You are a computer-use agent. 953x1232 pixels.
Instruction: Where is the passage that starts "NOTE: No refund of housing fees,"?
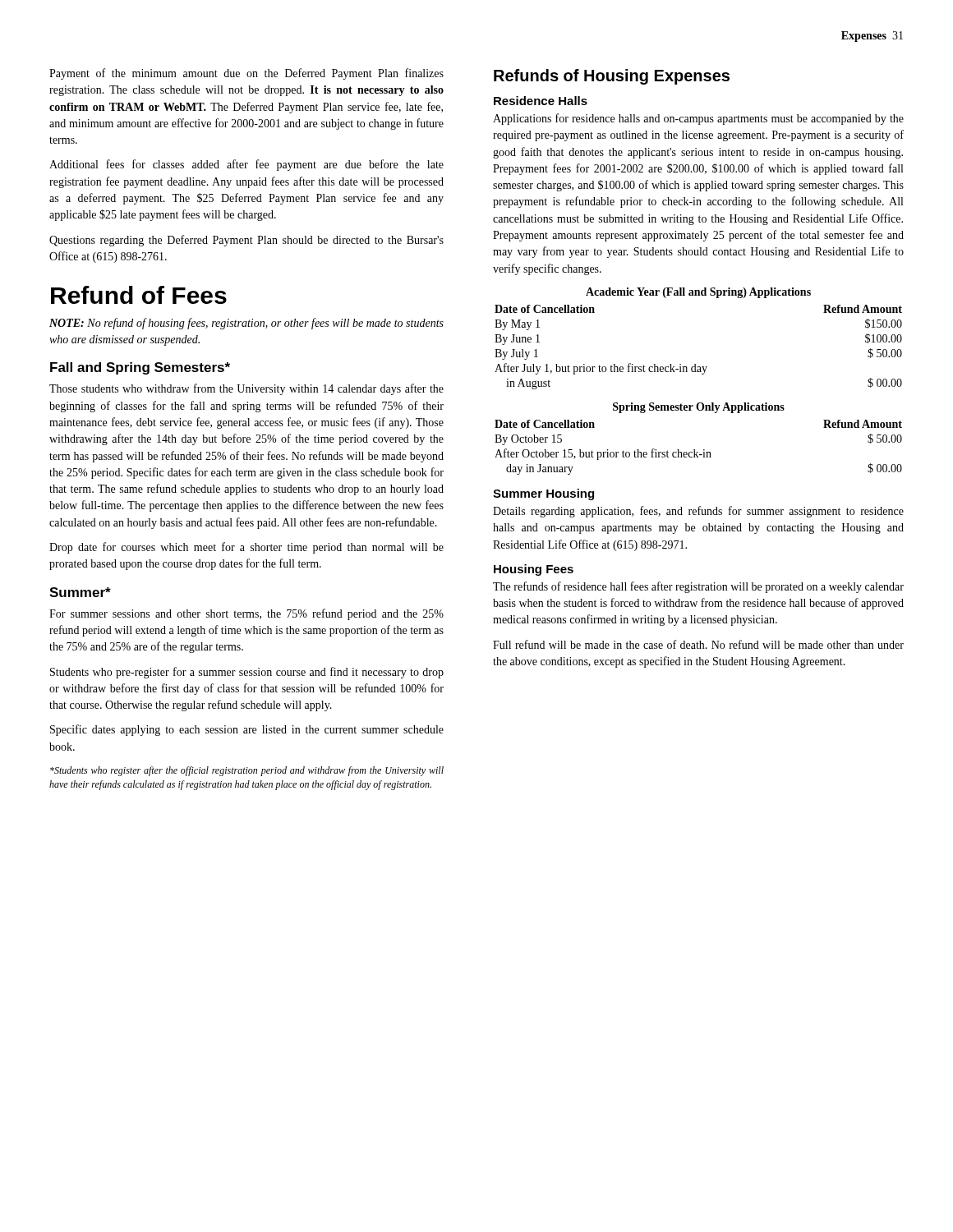click(246, 332)
